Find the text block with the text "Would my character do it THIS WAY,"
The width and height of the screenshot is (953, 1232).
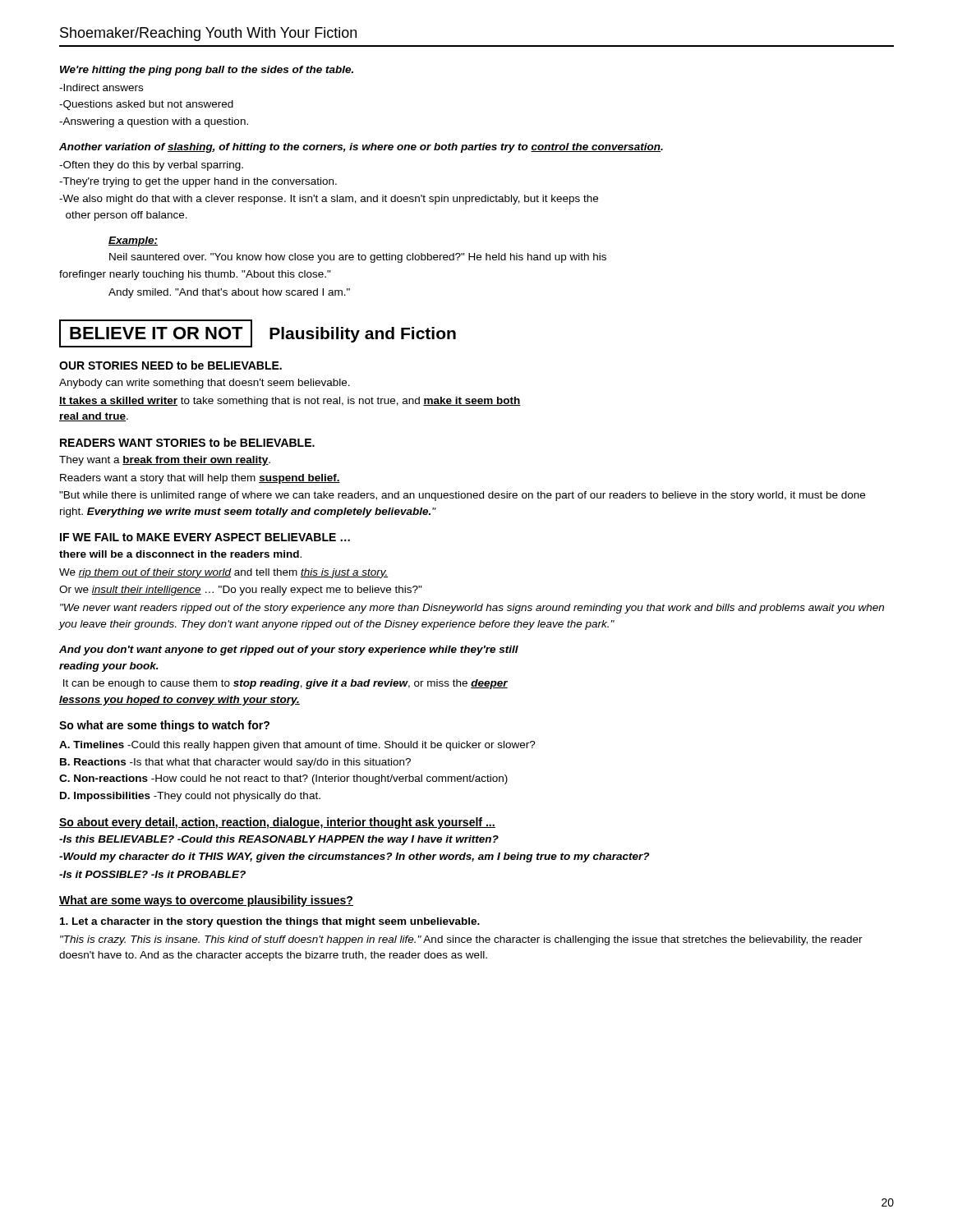pos(354,856)
